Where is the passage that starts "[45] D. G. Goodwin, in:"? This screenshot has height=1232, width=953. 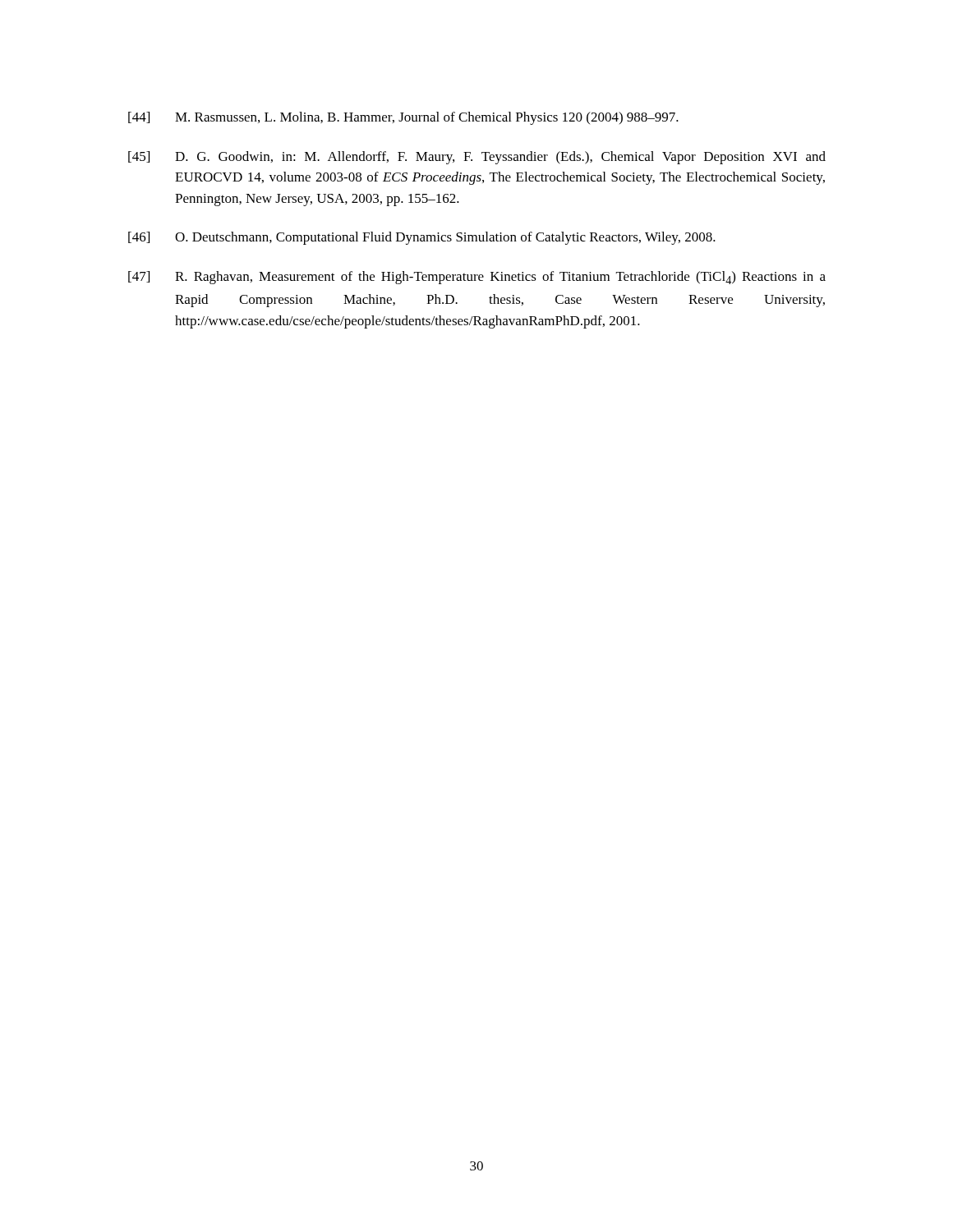[x=476, y=177]
